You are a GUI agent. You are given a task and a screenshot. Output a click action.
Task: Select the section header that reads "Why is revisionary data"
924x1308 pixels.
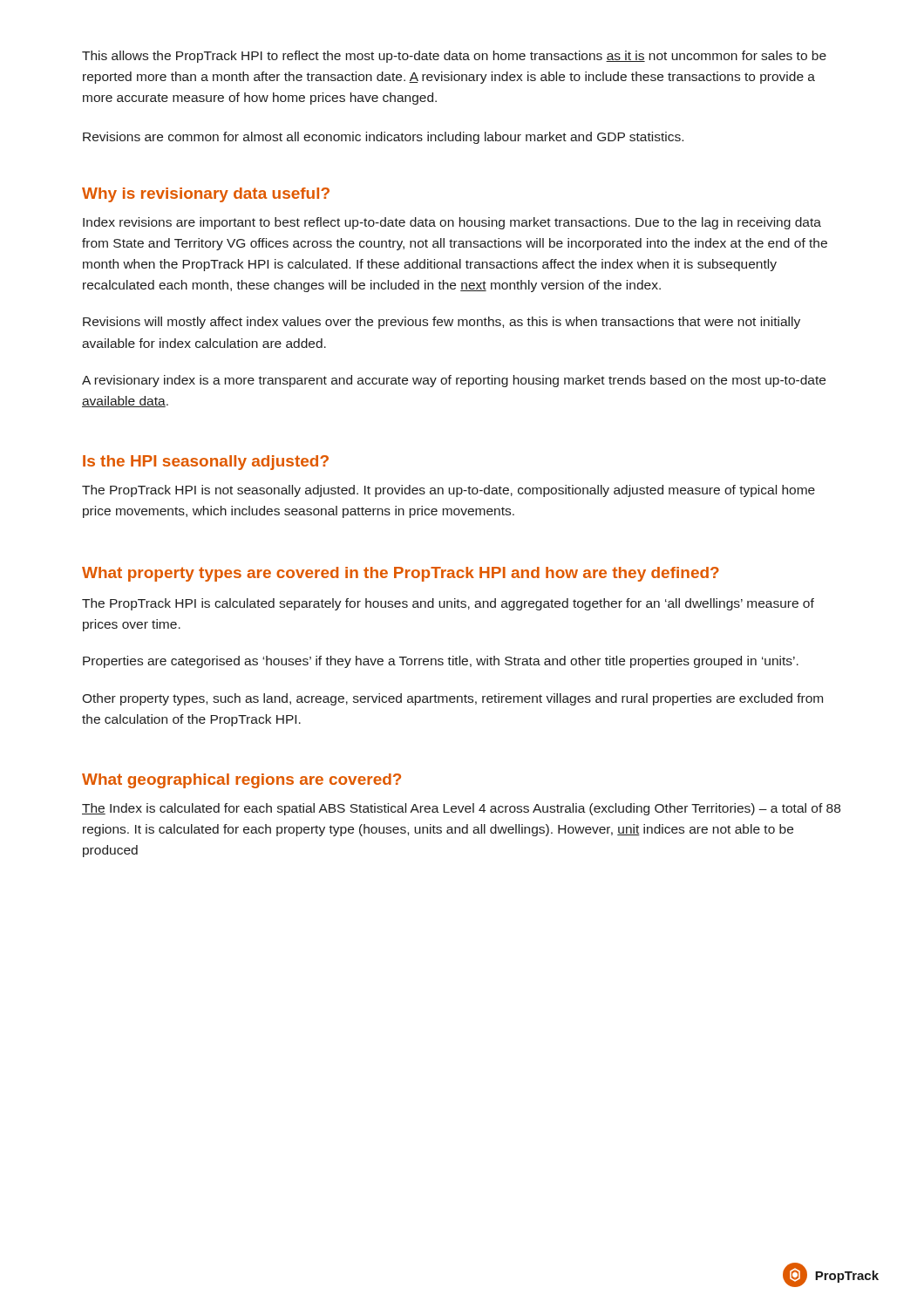[206, 193]
